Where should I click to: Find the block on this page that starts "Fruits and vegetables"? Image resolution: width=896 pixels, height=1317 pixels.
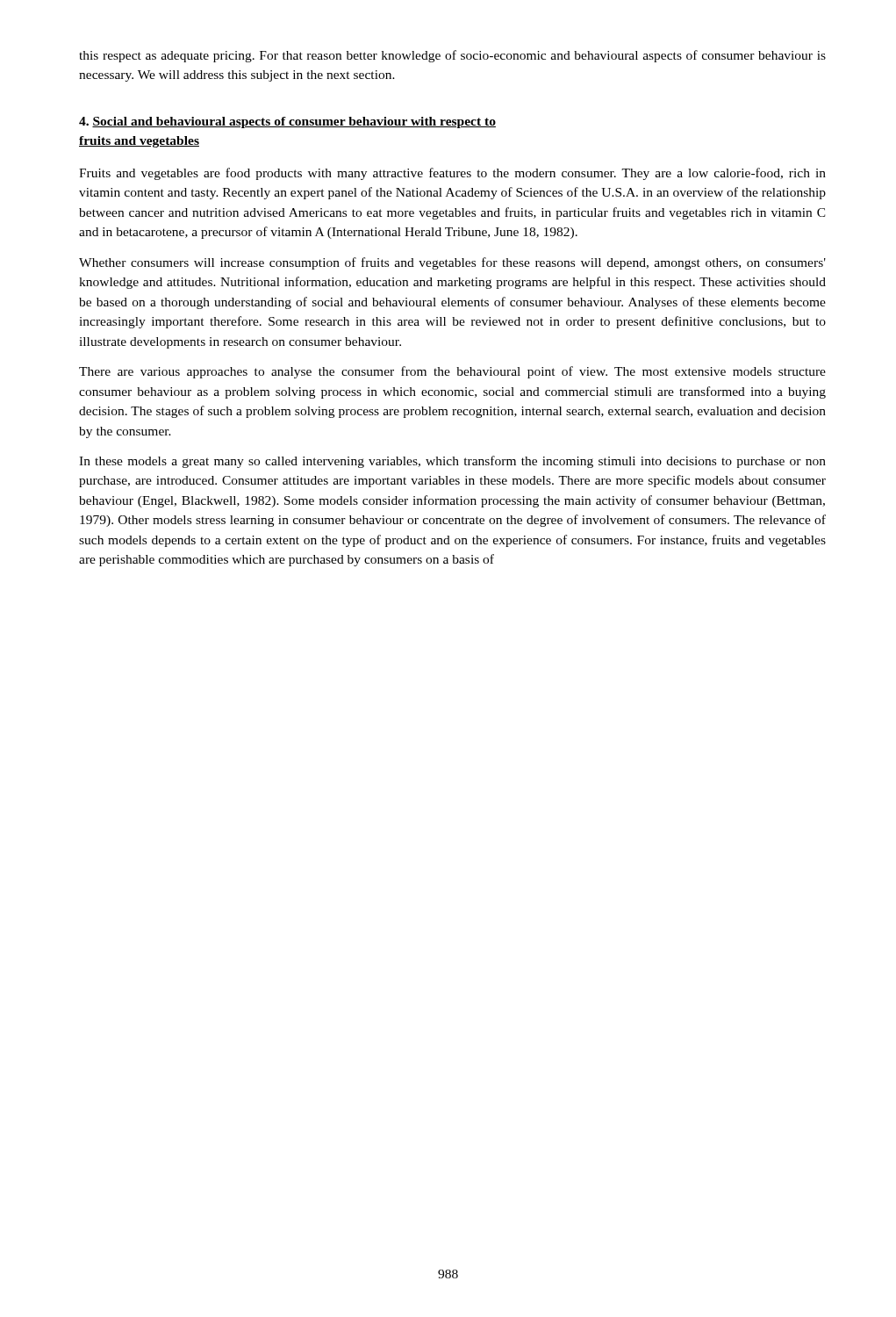tap(452, 203)
